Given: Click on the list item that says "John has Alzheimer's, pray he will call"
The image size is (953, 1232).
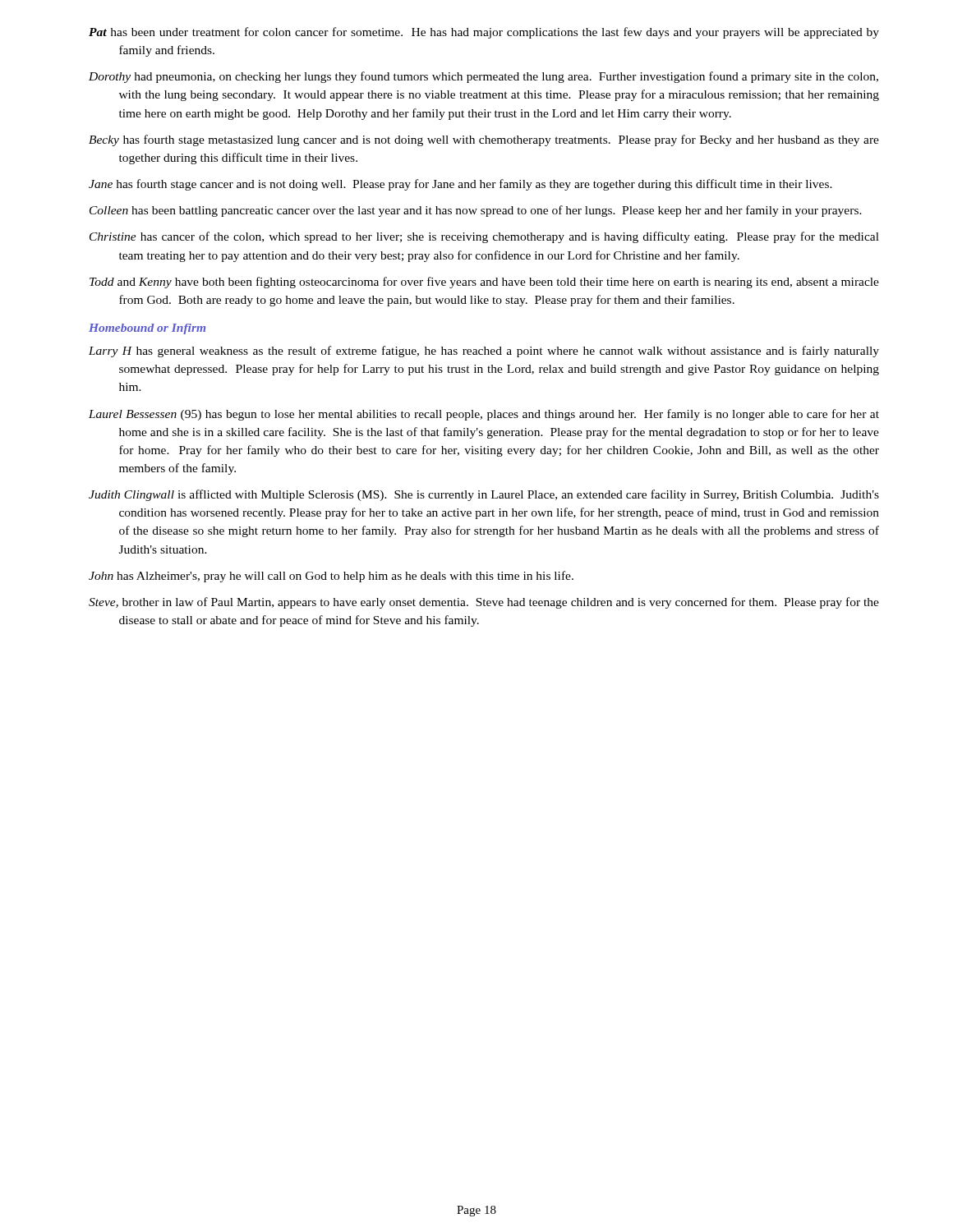Looking at the screenshot, I should click(x=484, y=576).
